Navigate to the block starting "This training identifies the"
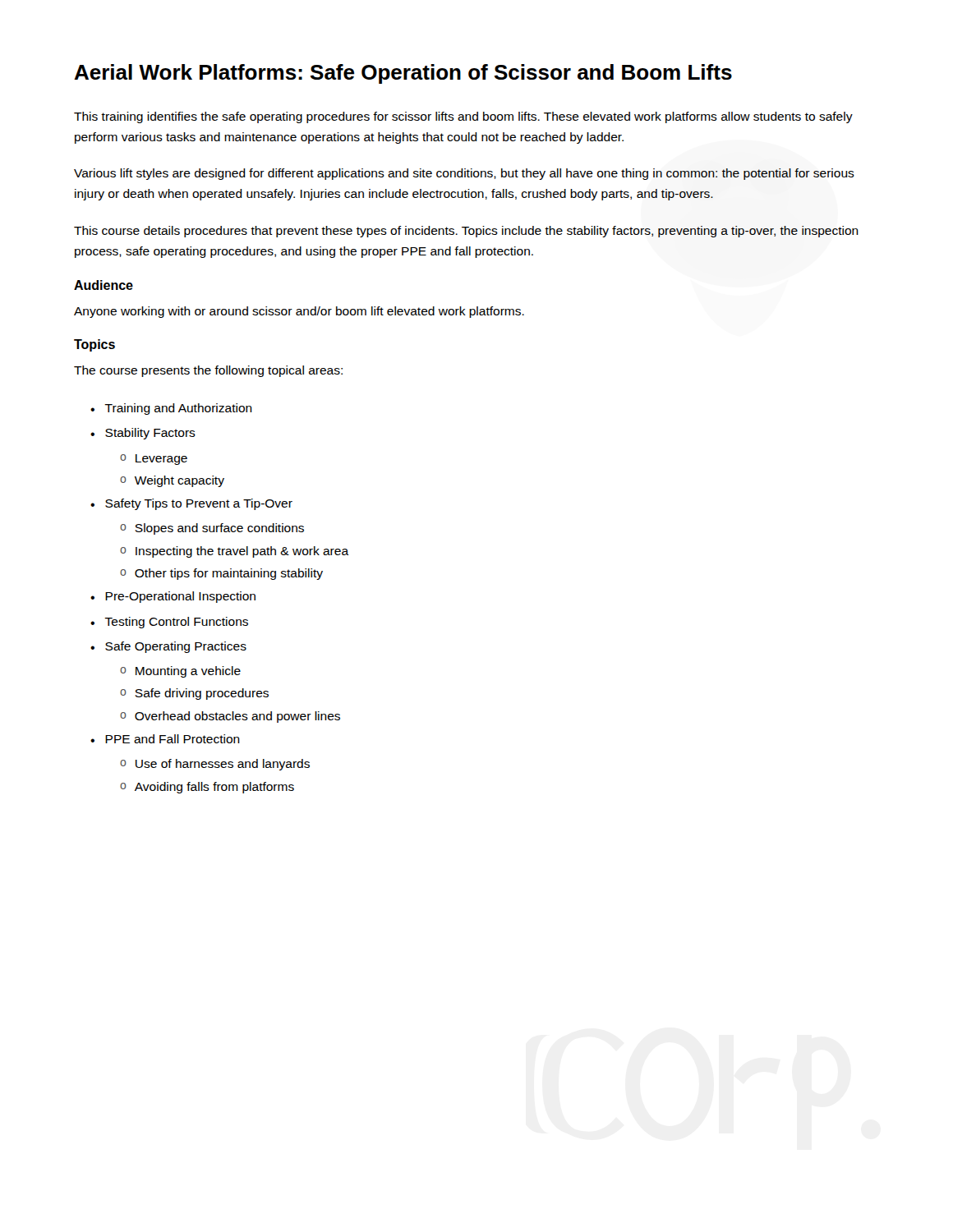 click(463, 126)
